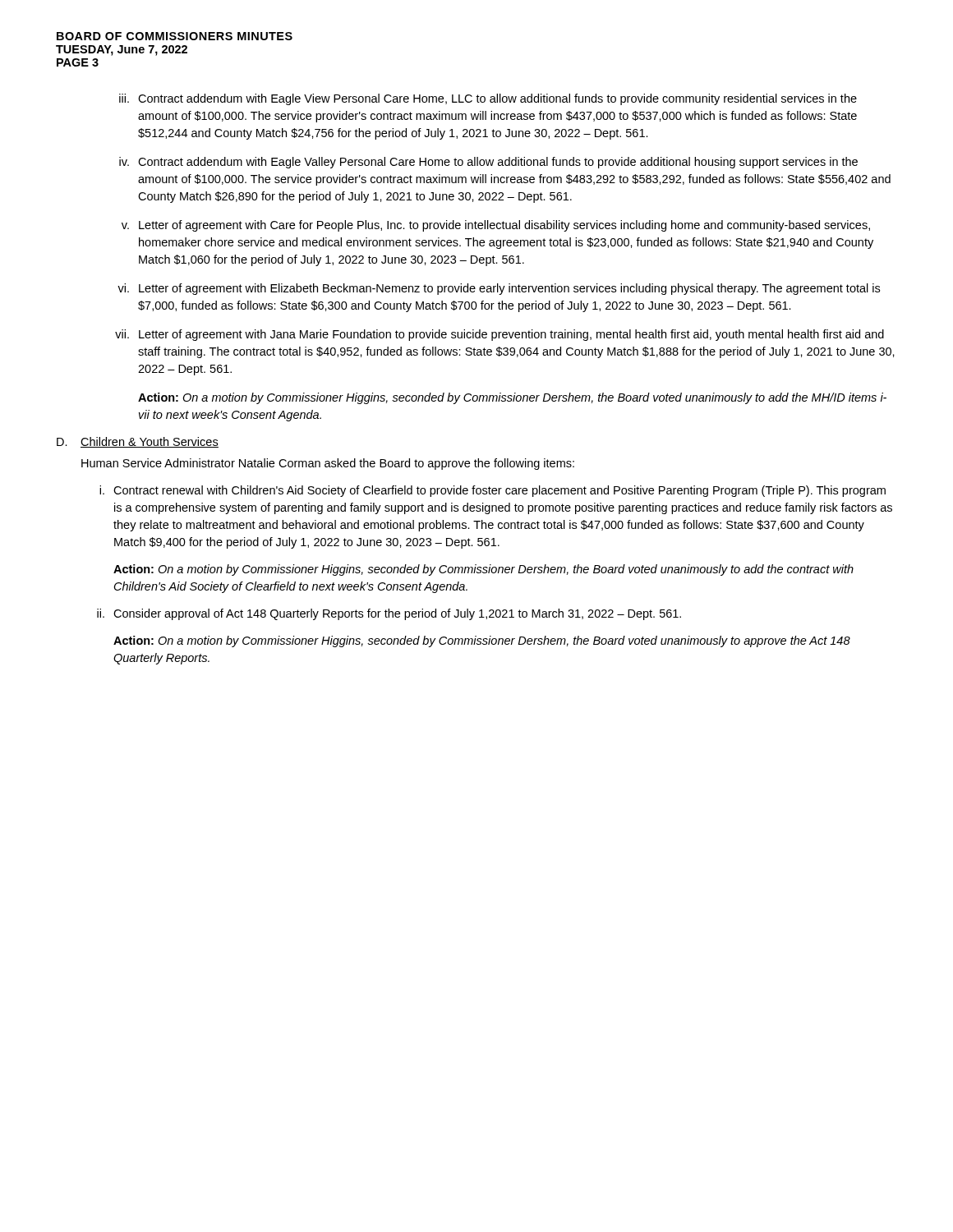
Task: Find the list item with the text "v. Letter of agreement with Care for"
Action: (476, 243)
